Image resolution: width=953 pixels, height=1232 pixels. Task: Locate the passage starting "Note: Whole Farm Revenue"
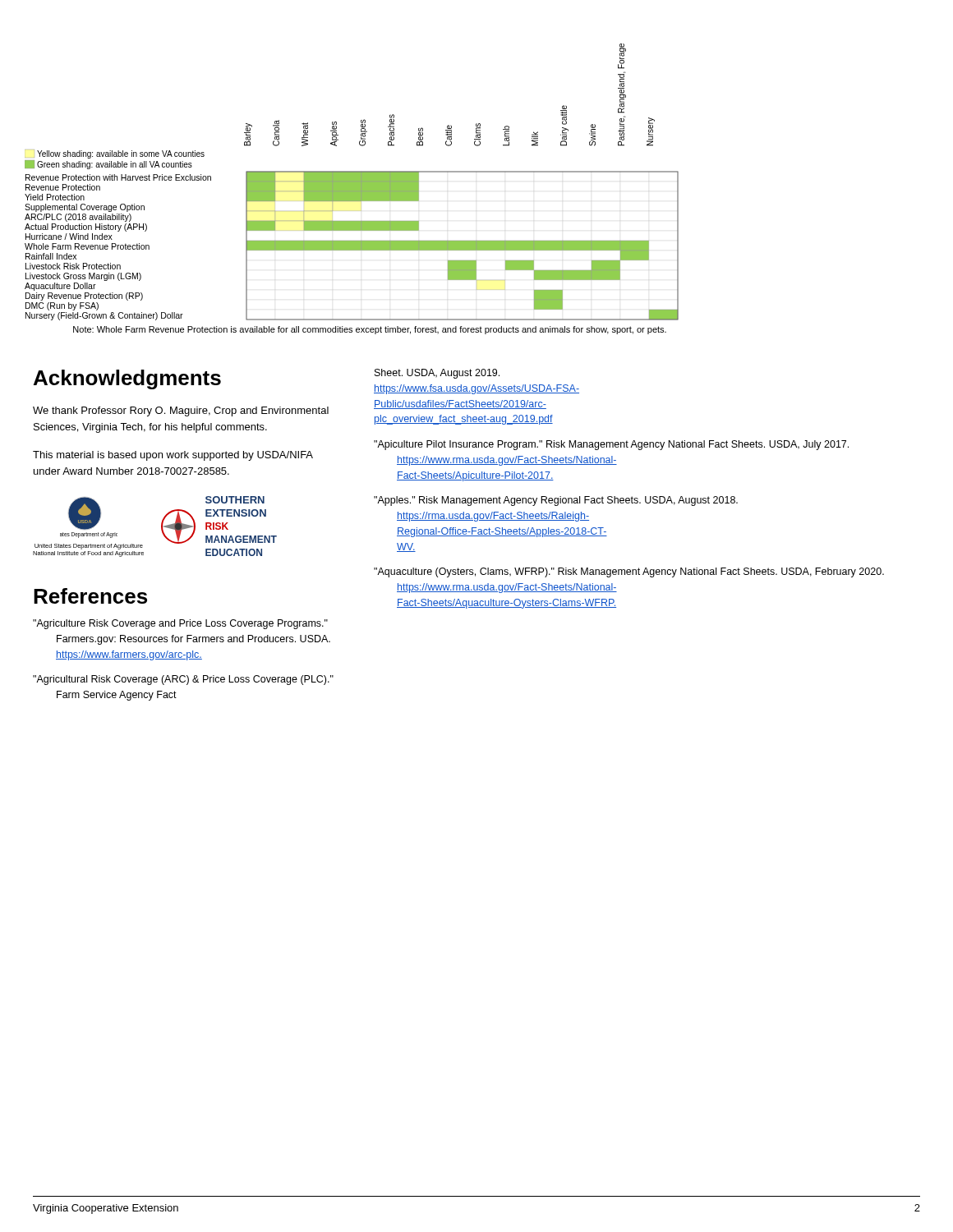click(x=370, y=329)
